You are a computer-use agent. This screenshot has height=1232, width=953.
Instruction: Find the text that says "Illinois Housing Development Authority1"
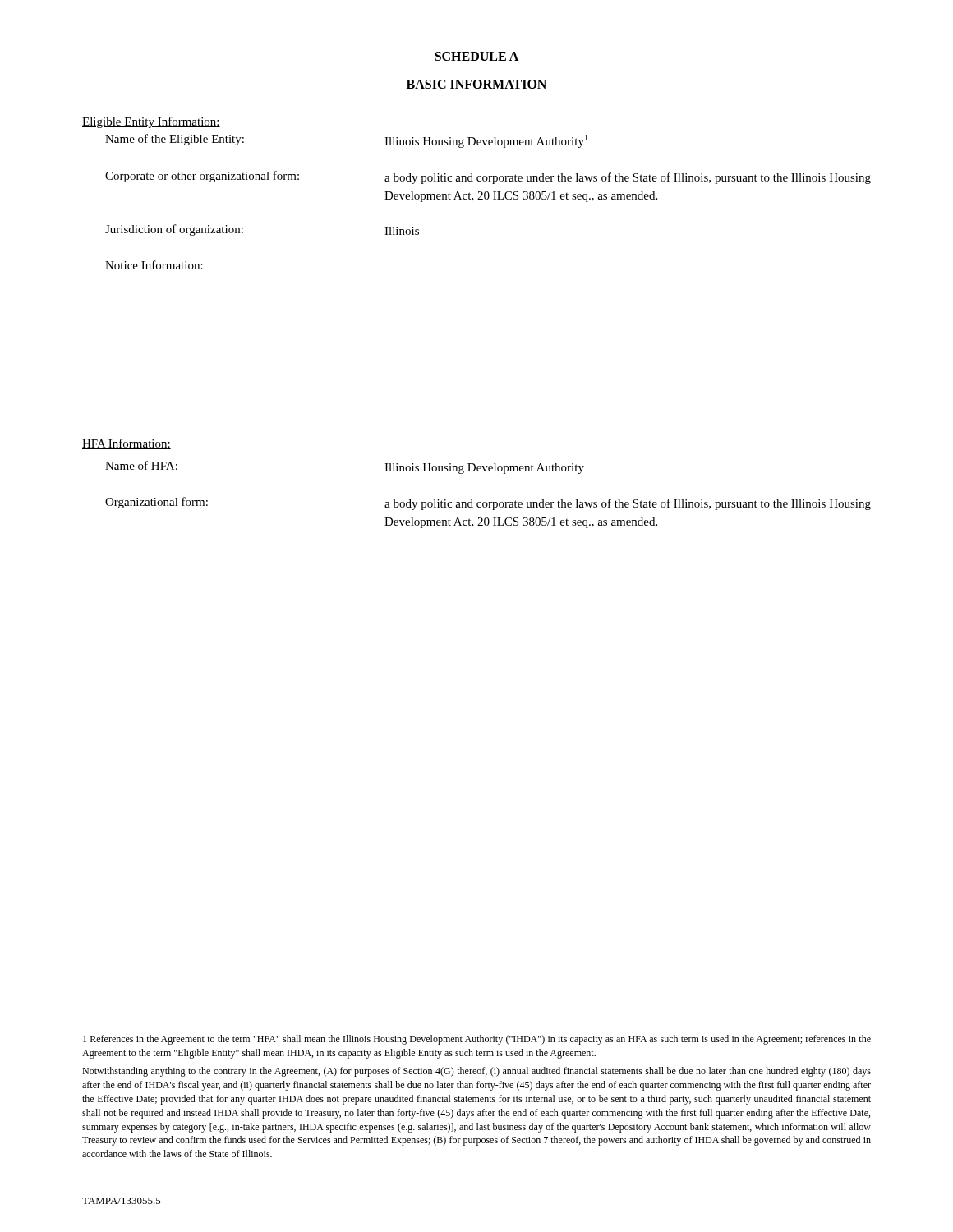click(486, 140)
